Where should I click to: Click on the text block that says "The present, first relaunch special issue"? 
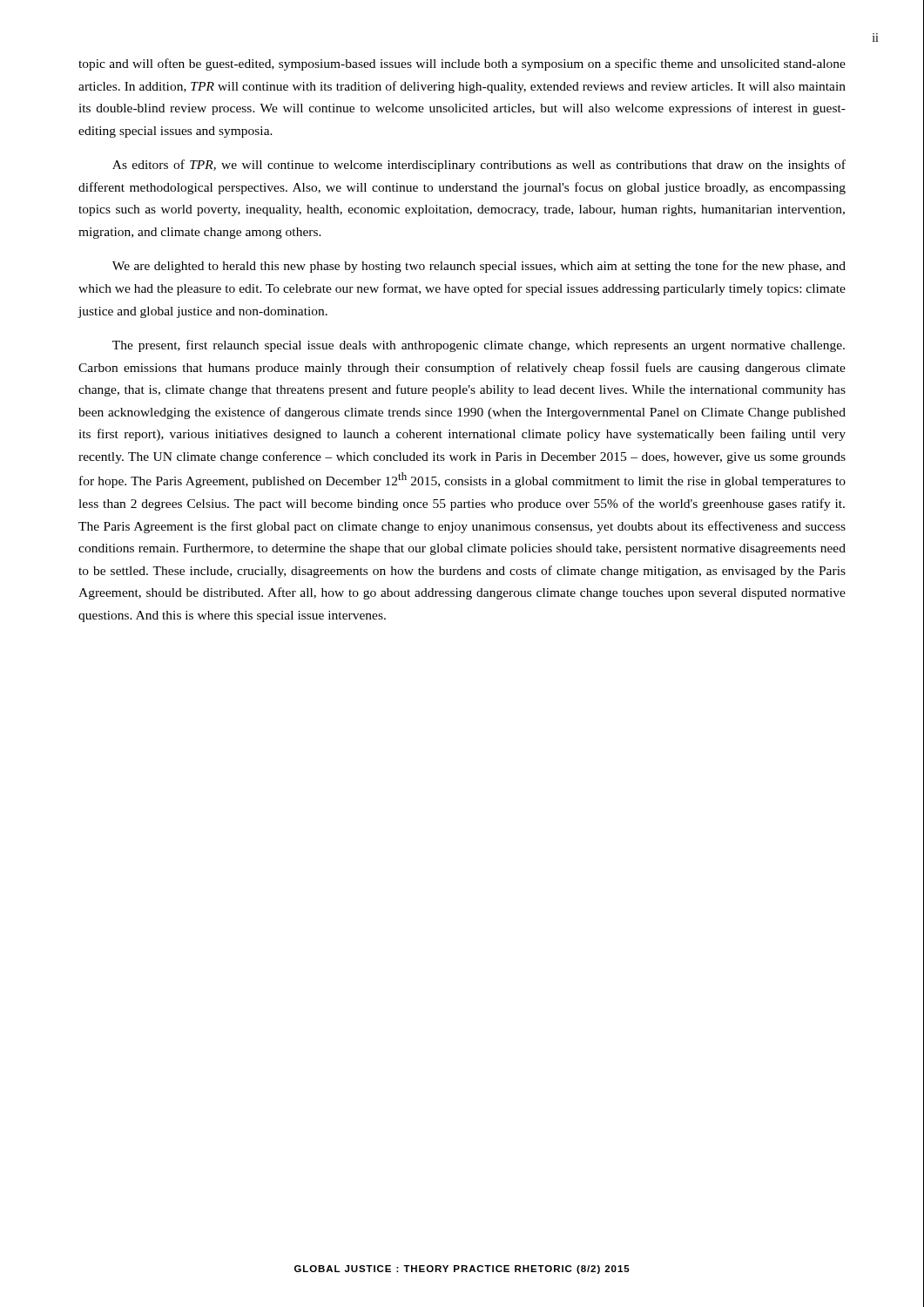pos(462,480)
